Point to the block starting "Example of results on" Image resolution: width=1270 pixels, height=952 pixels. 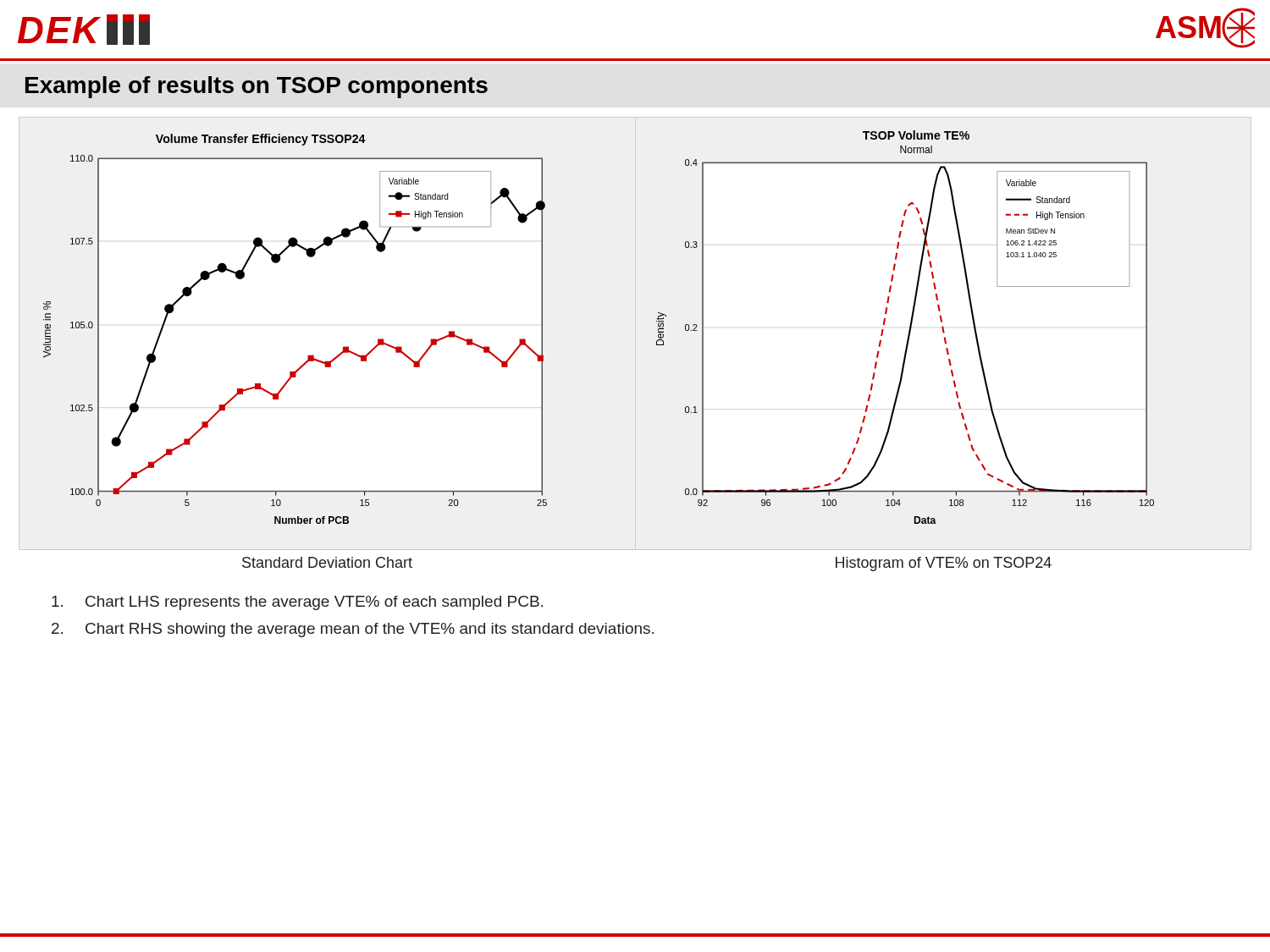pos(257,87)
